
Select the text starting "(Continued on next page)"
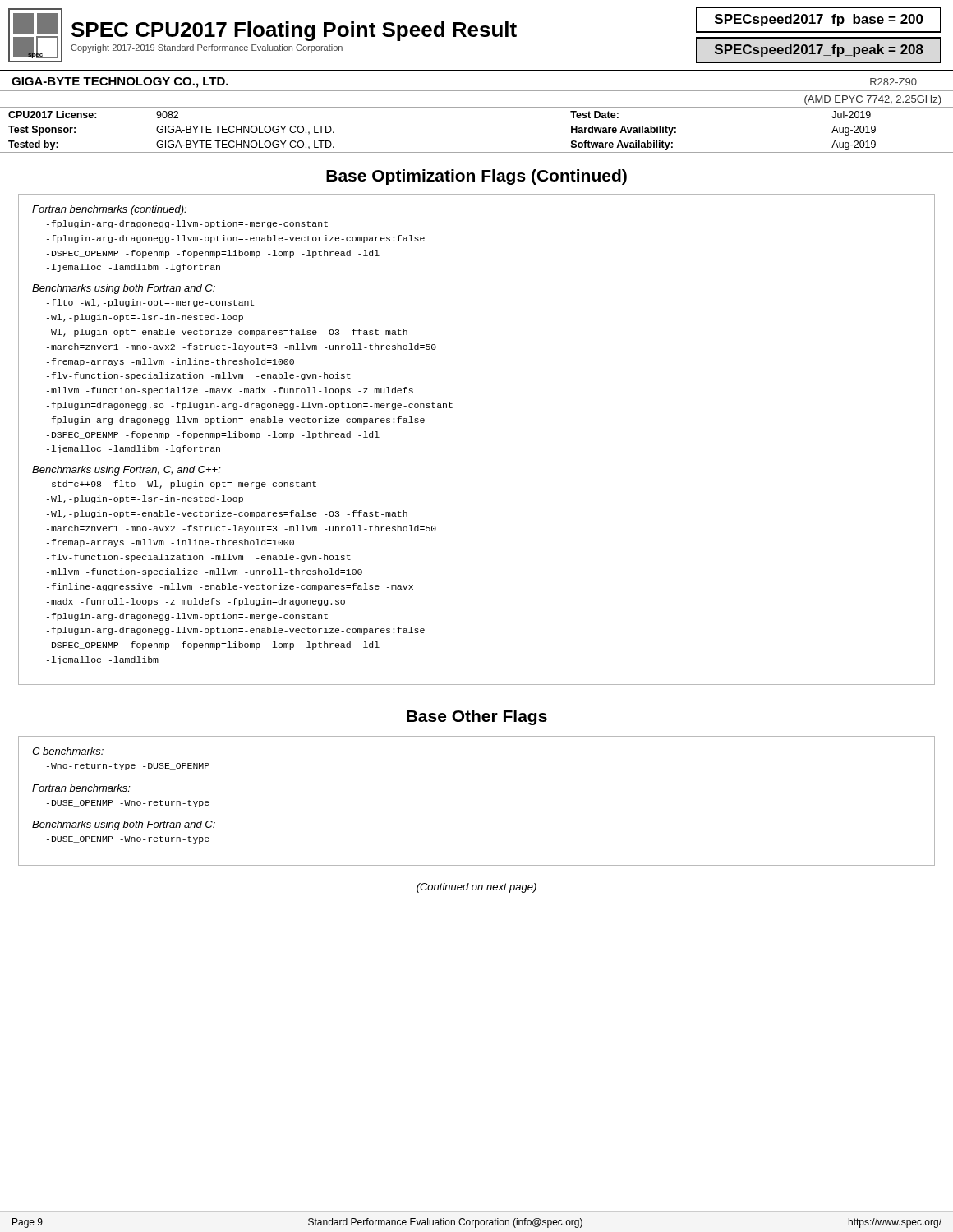point(476,887)
